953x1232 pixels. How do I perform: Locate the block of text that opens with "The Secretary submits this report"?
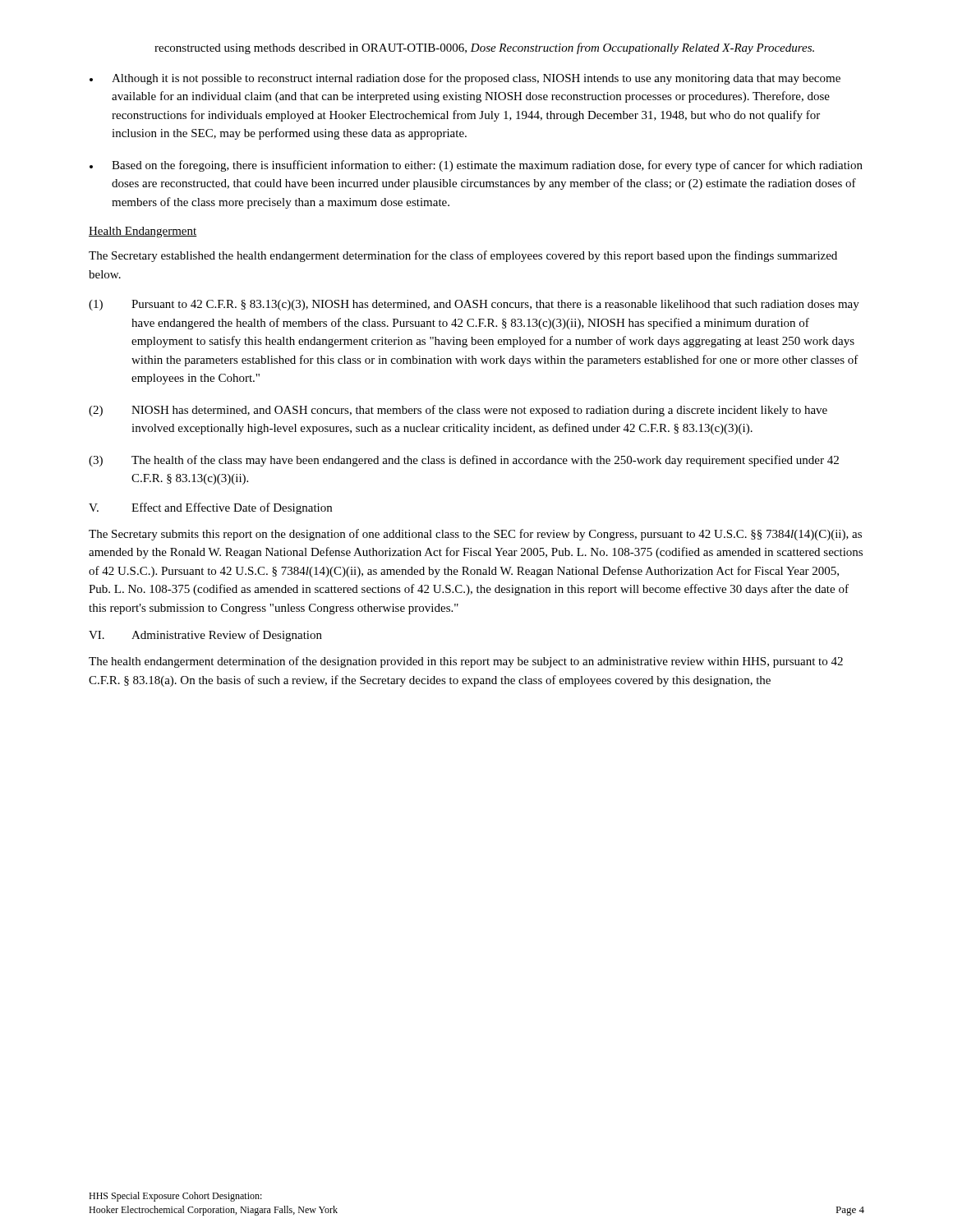[x=476, y=571]
